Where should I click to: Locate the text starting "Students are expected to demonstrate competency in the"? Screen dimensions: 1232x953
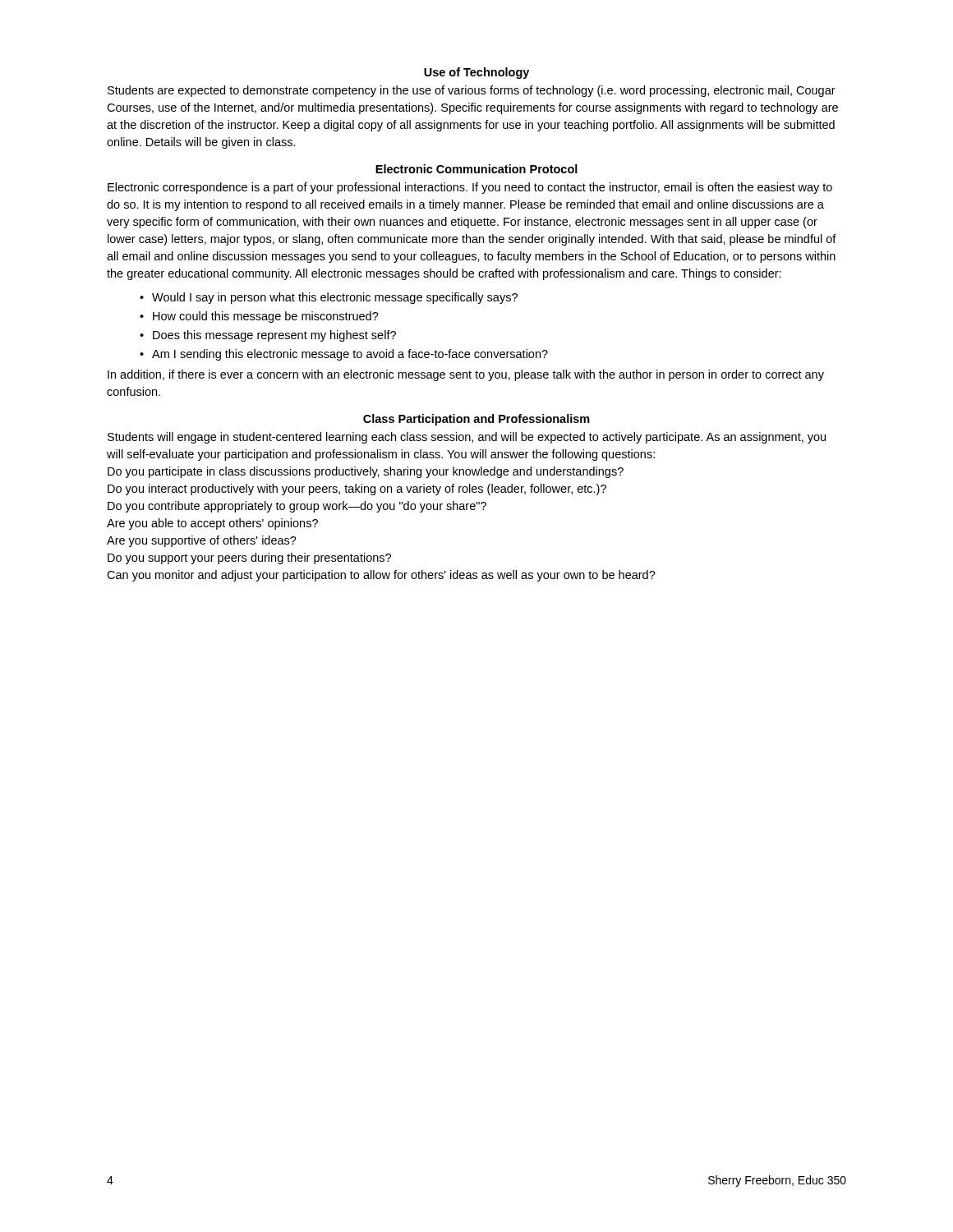click(x=473, y=116)
